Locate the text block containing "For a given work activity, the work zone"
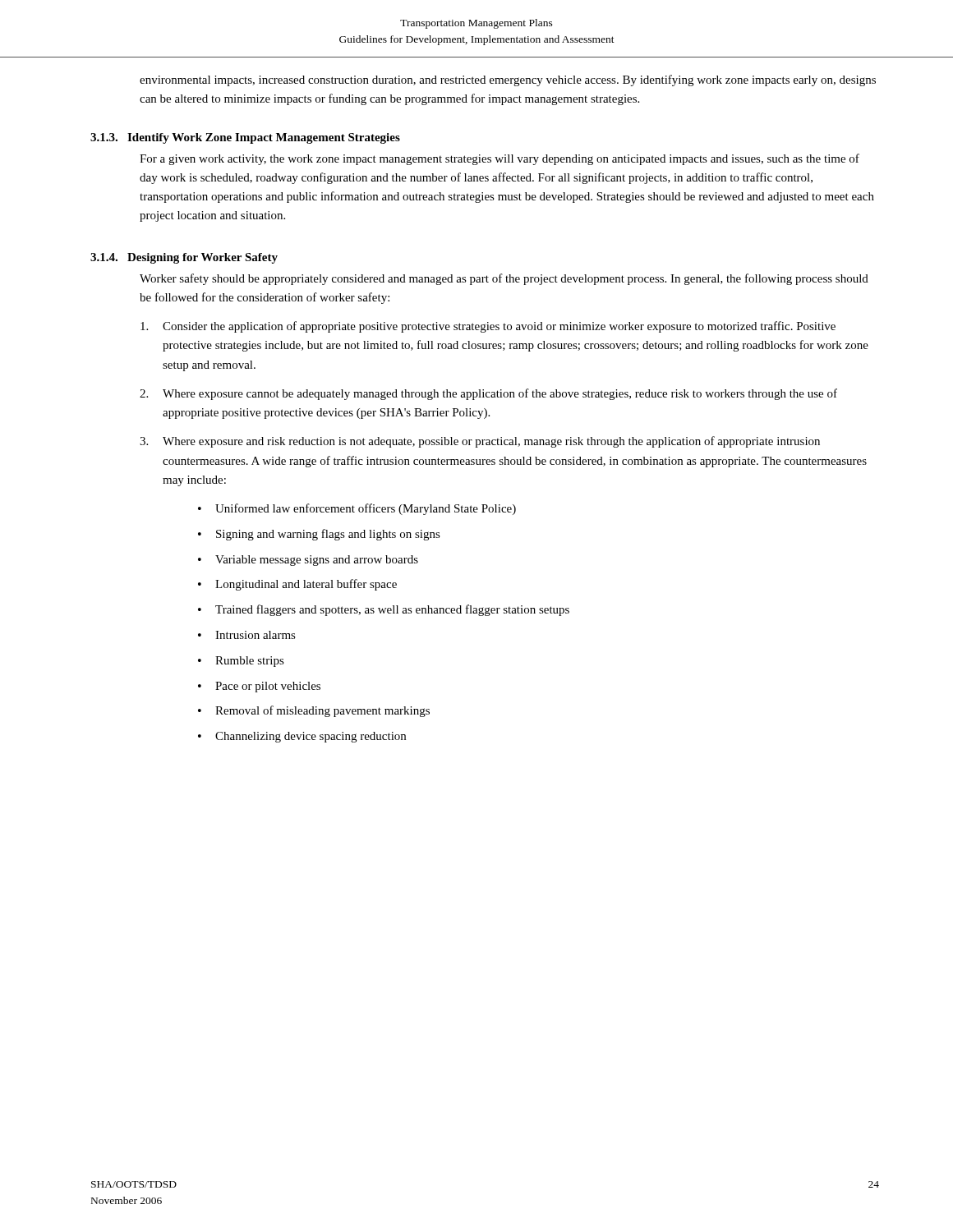953x1232 pixels. [x=507, y=187]
